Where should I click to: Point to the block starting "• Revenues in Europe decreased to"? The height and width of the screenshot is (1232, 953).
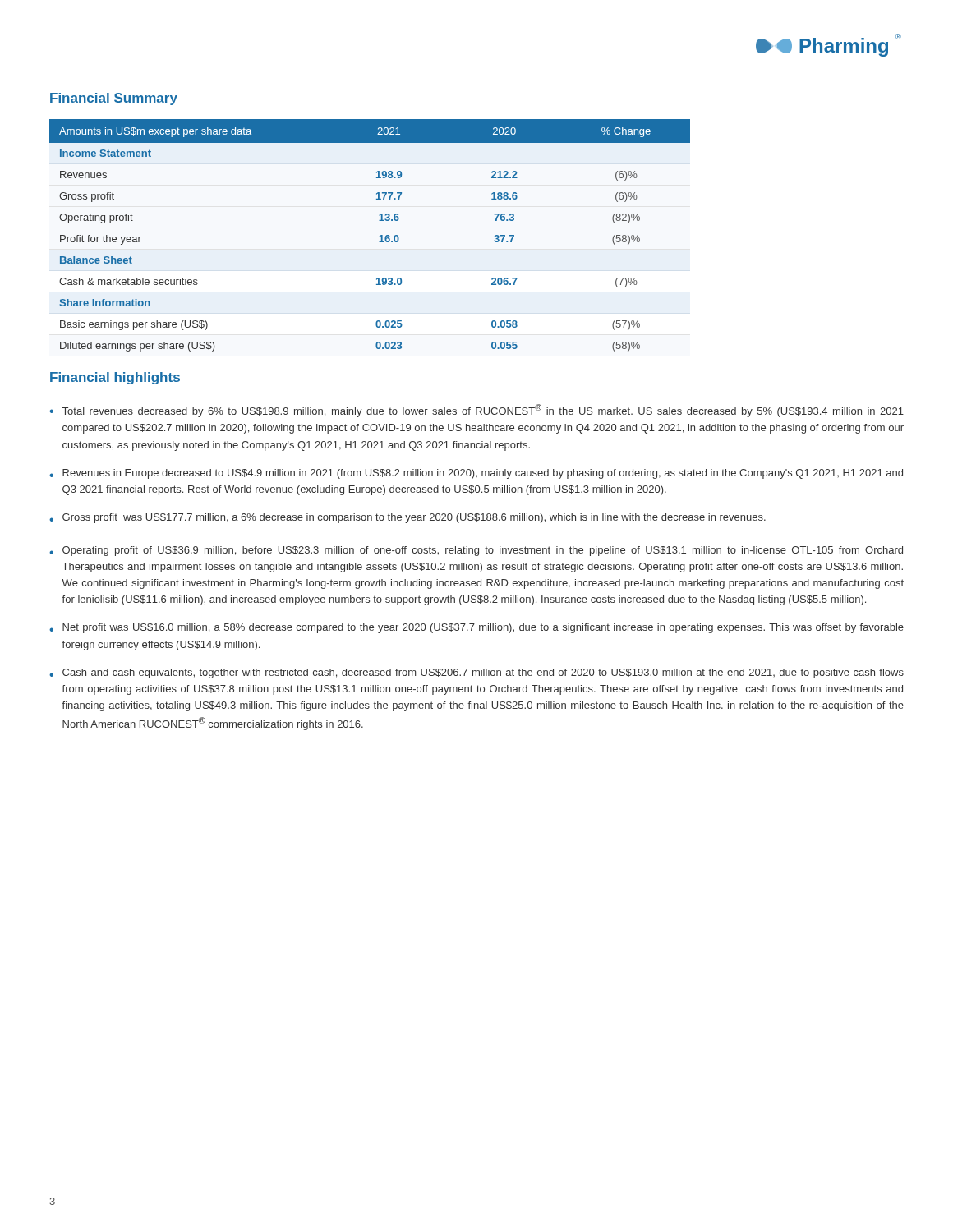[476, 481]
